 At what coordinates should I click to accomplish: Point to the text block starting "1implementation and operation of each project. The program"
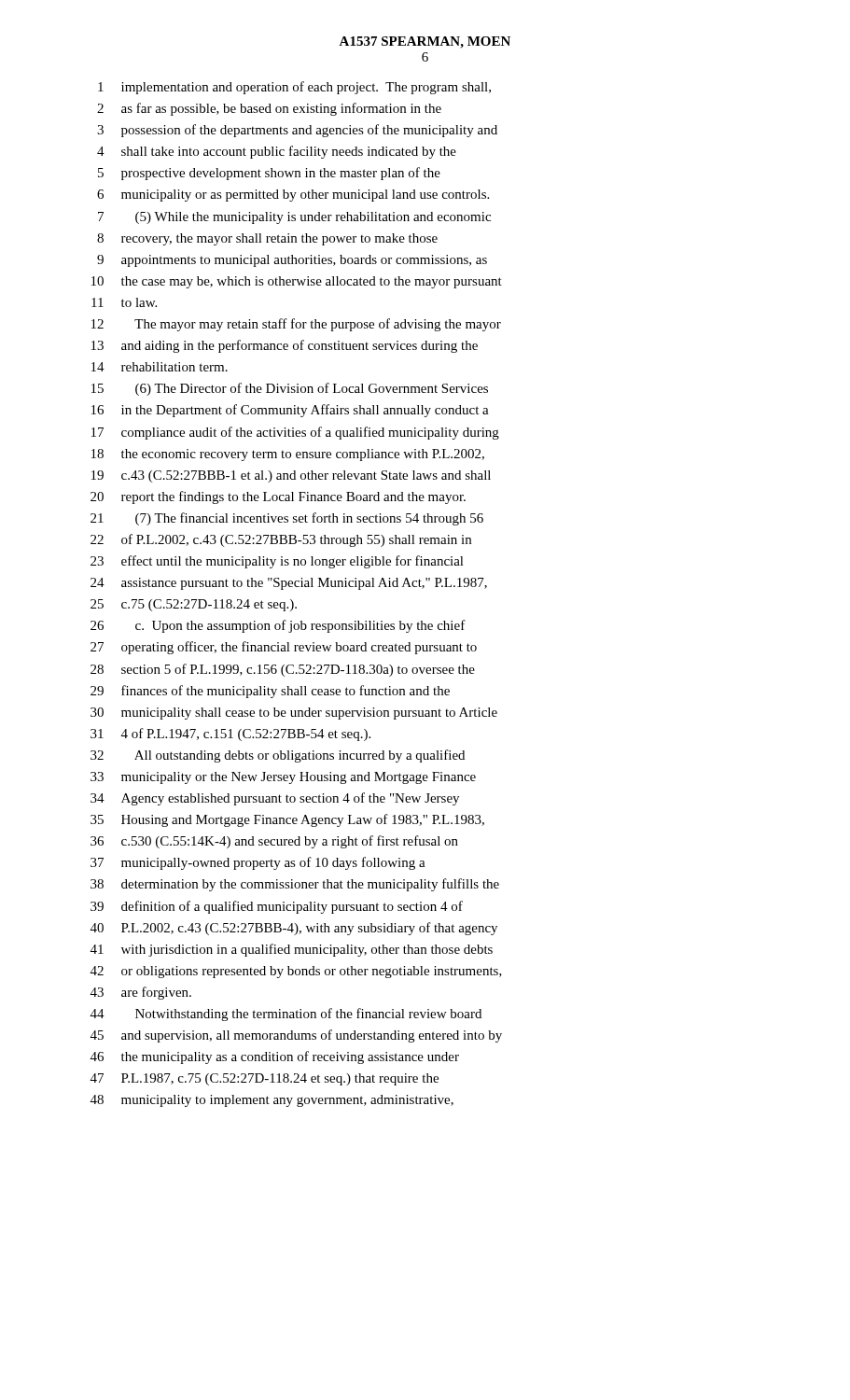point(425,141)
